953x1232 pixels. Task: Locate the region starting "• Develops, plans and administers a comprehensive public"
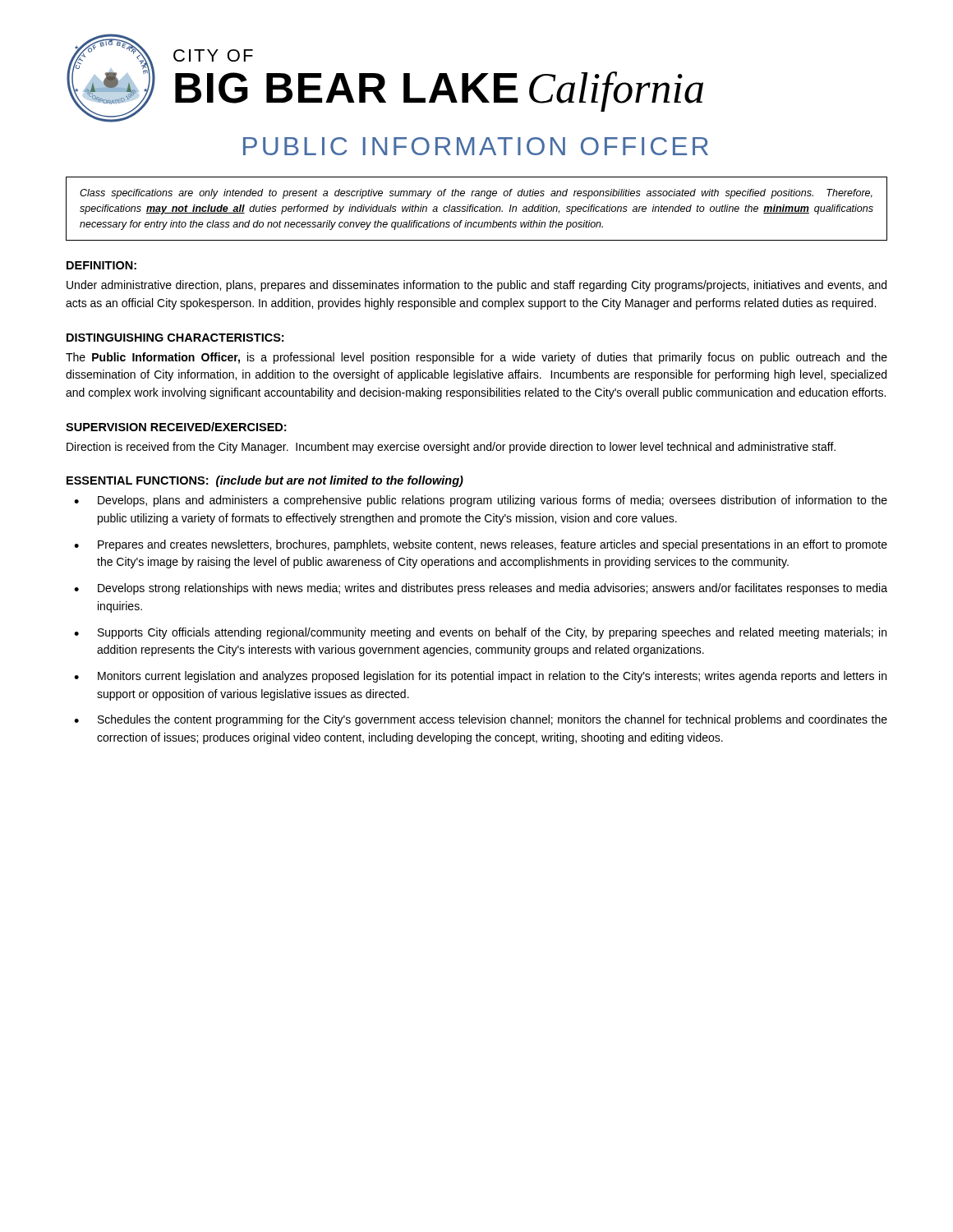[x=481, y=510]
